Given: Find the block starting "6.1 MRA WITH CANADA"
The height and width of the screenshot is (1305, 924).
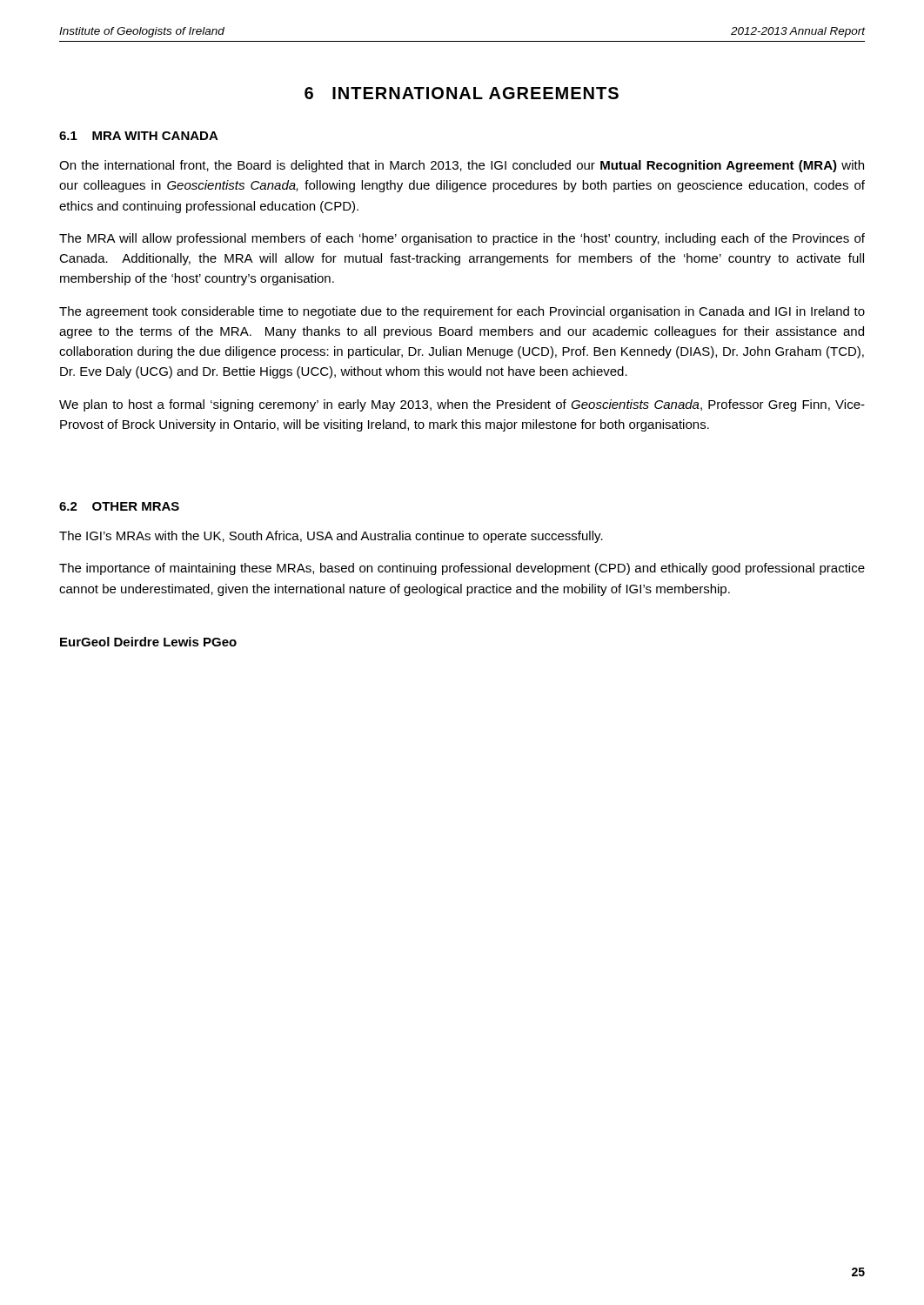Looking at the screenshot, I should (x=139, y=135).
